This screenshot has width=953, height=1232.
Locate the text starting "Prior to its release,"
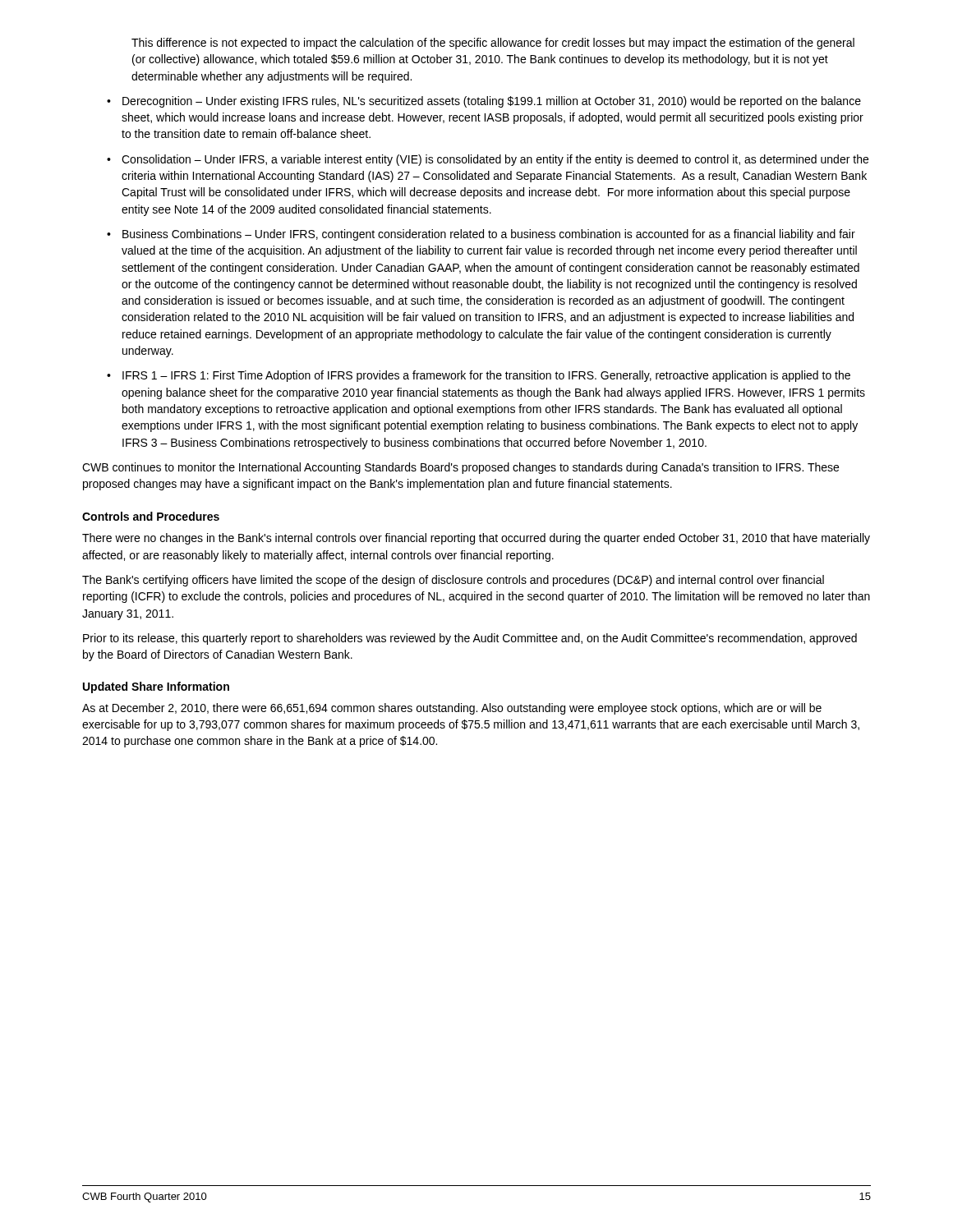[x=470, y=646]
